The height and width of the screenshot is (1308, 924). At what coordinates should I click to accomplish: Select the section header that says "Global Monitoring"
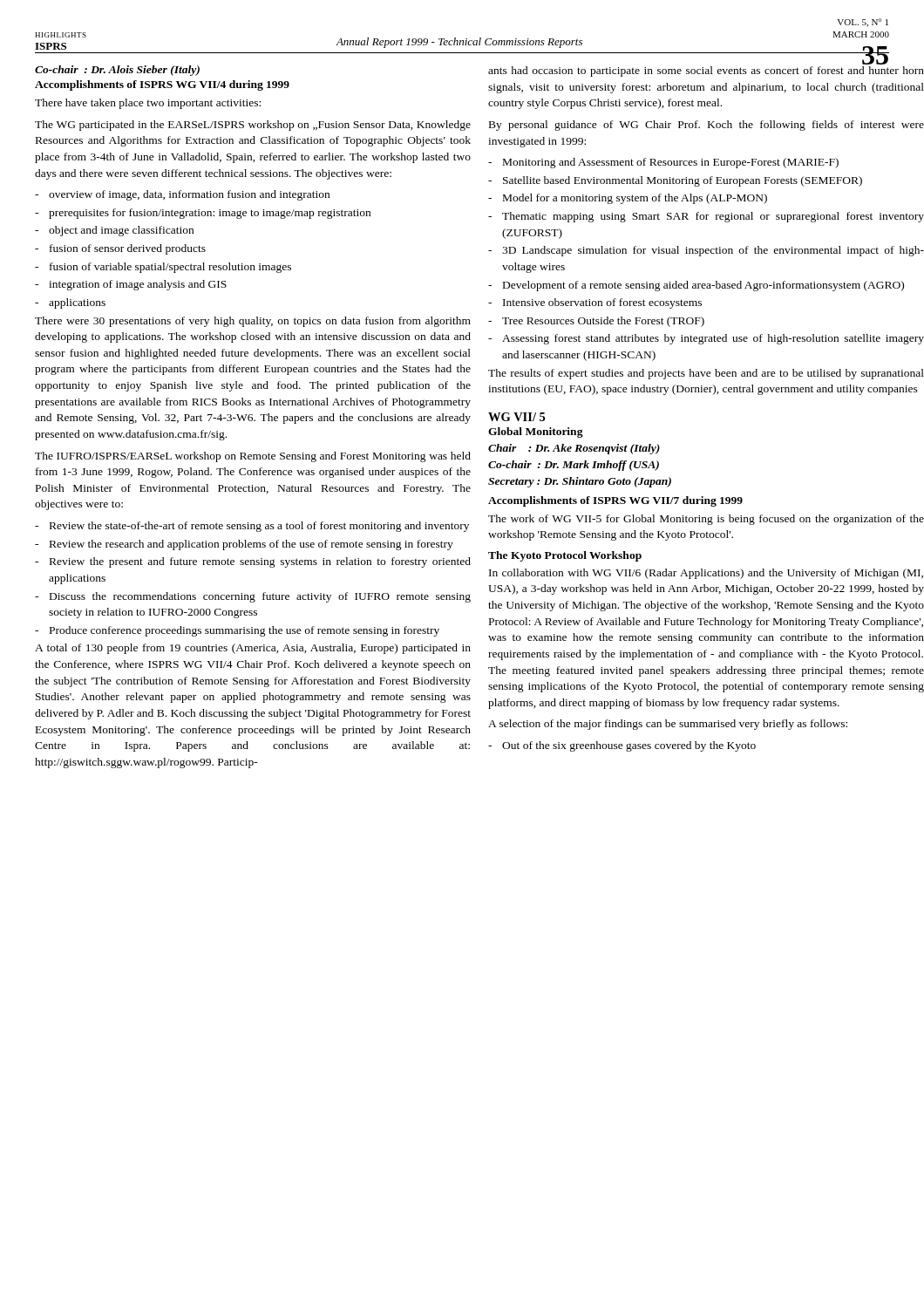535,431
